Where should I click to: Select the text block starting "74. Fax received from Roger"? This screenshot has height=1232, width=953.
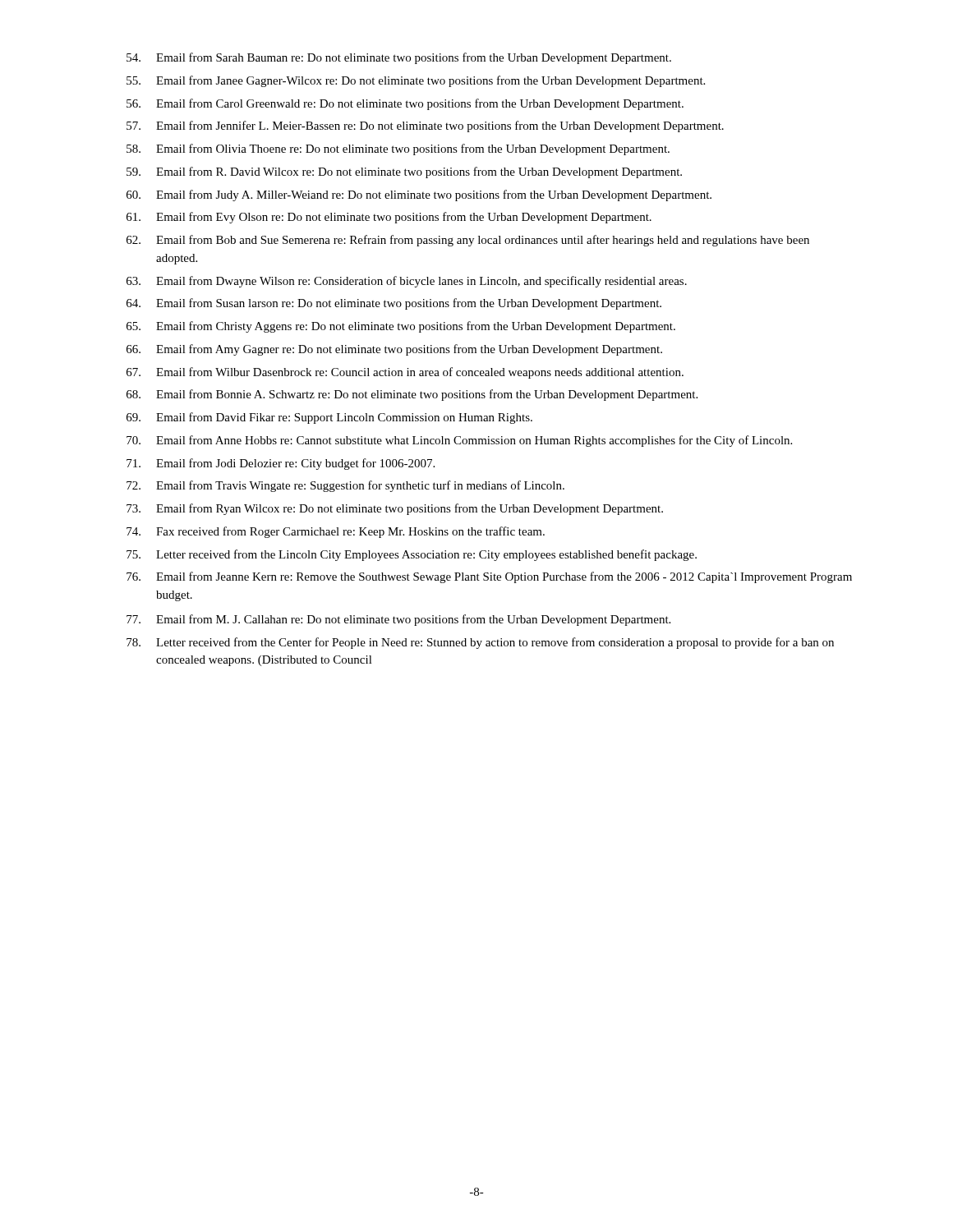(x=476, y=532)
